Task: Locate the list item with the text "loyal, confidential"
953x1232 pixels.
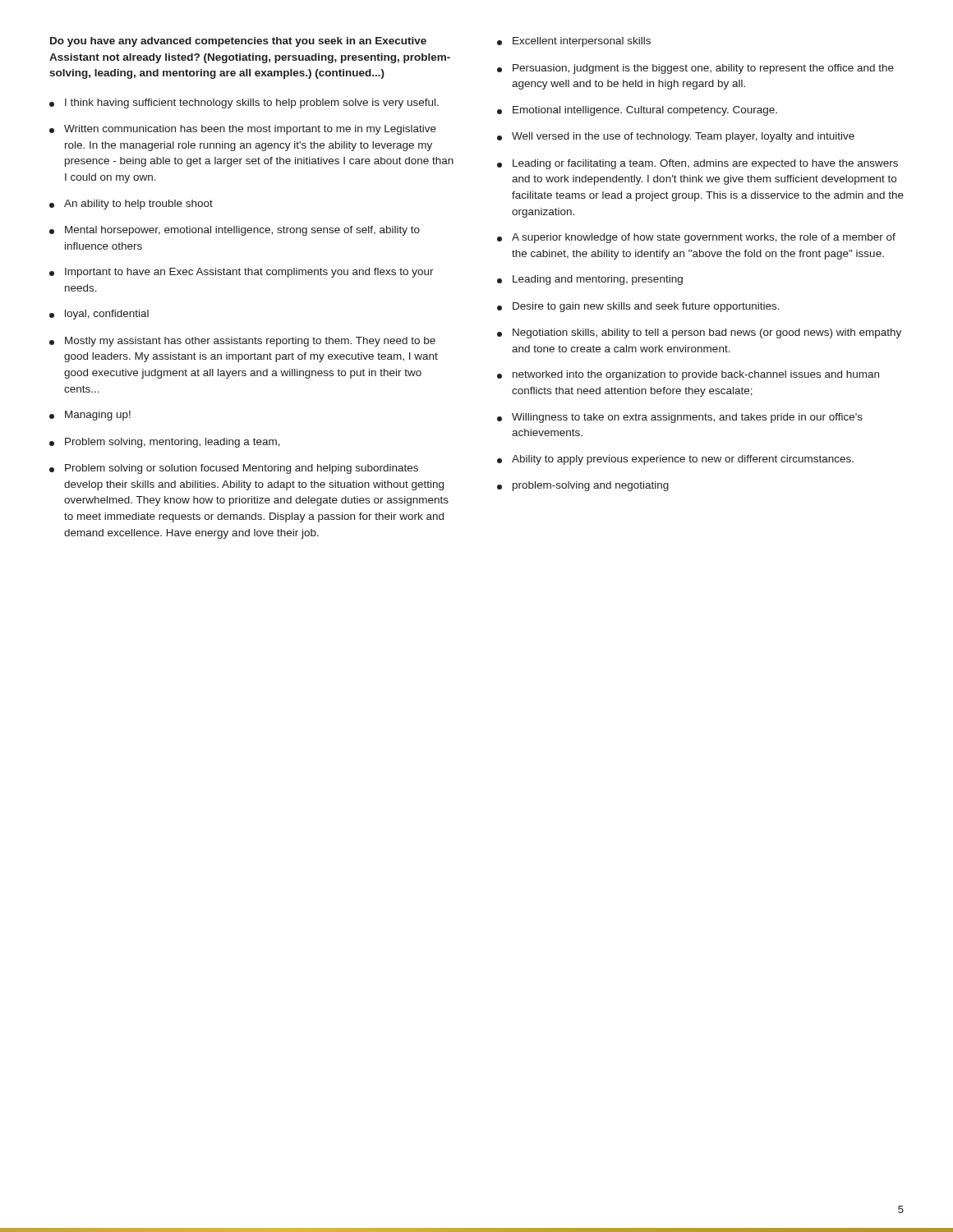Action: (99, 315)
